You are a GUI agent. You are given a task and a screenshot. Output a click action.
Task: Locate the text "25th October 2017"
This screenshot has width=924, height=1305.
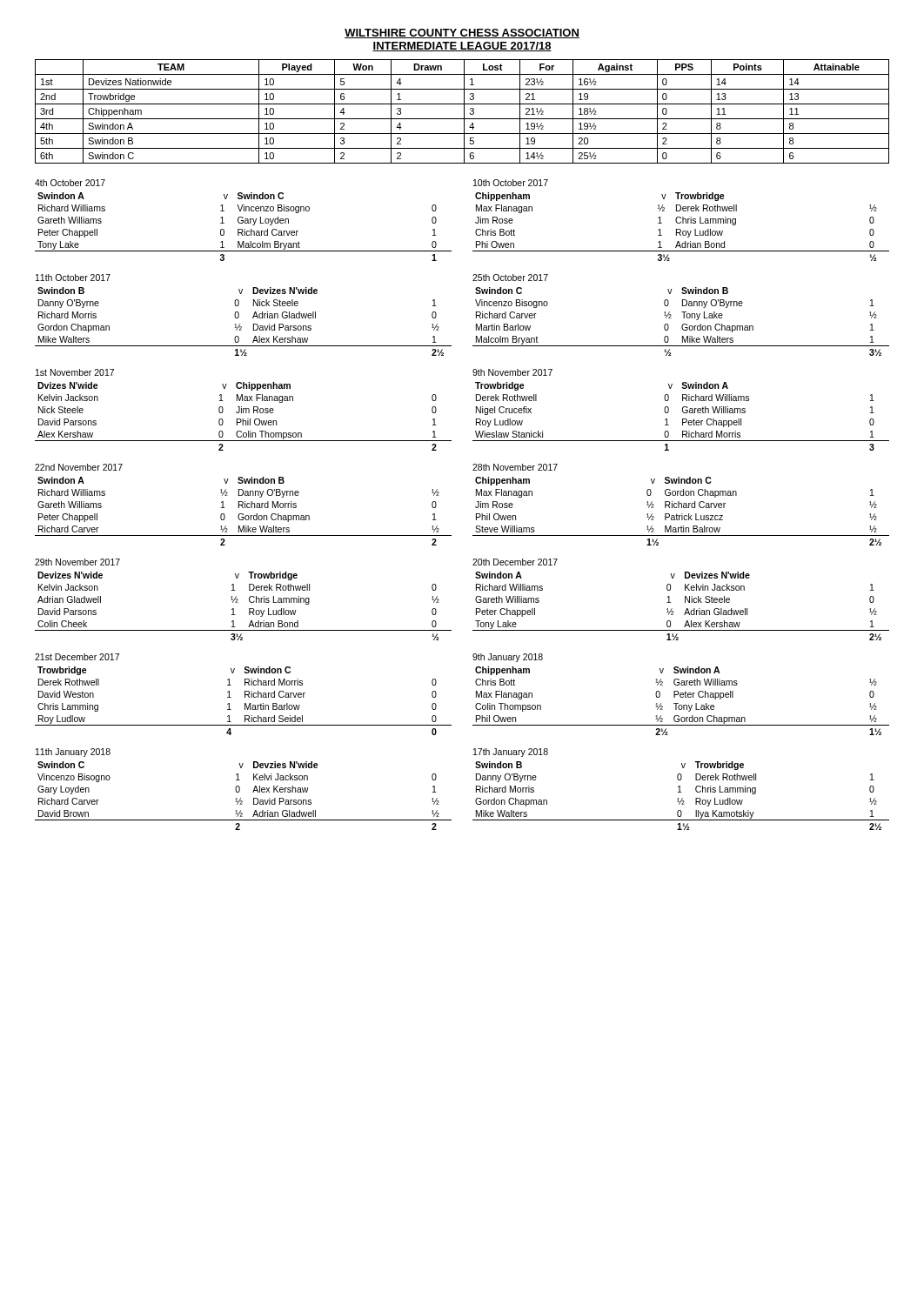tap(510, 278)
